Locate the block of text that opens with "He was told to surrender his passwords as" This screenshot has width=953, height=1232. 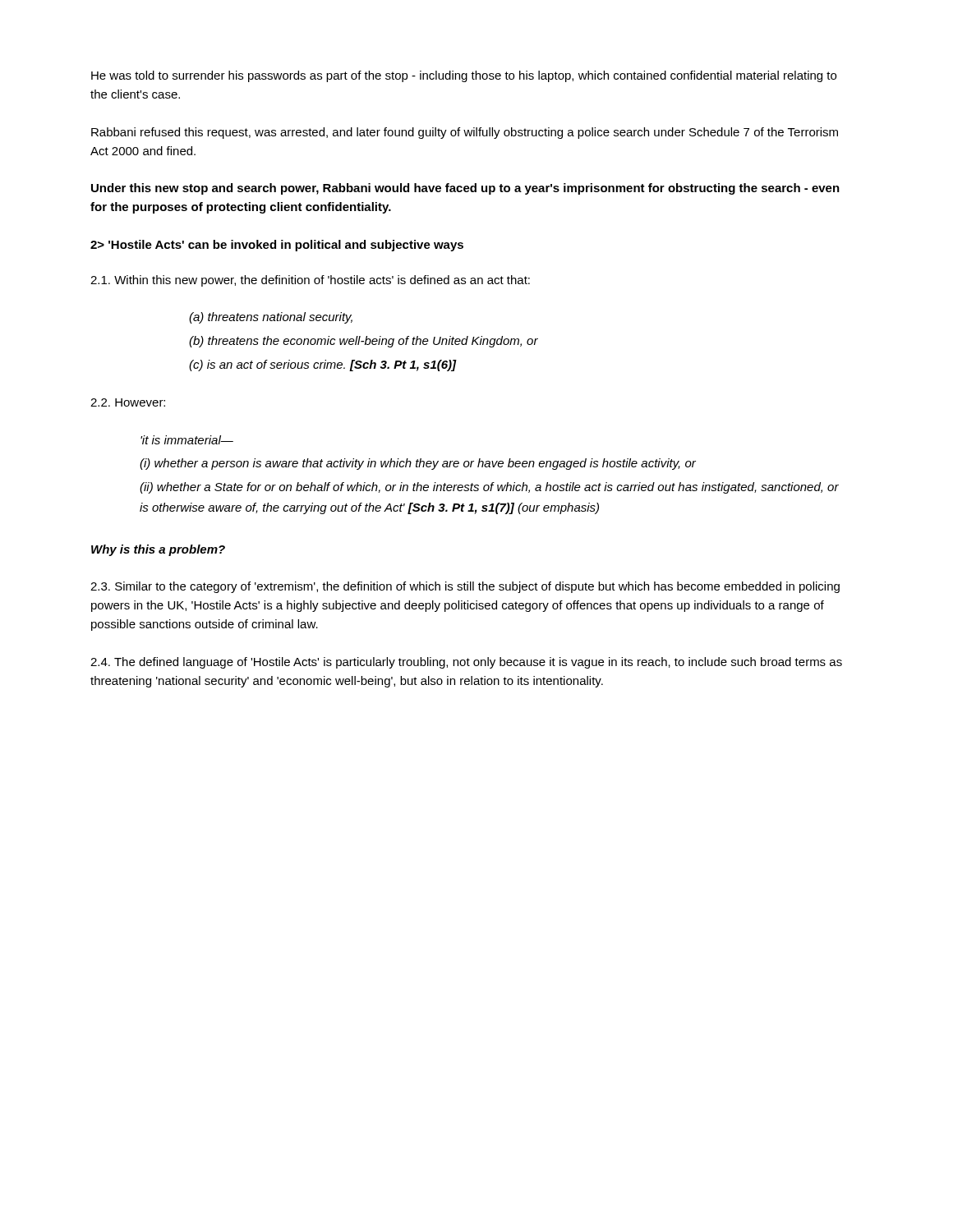pyautogui.click(x=464, y=85)
